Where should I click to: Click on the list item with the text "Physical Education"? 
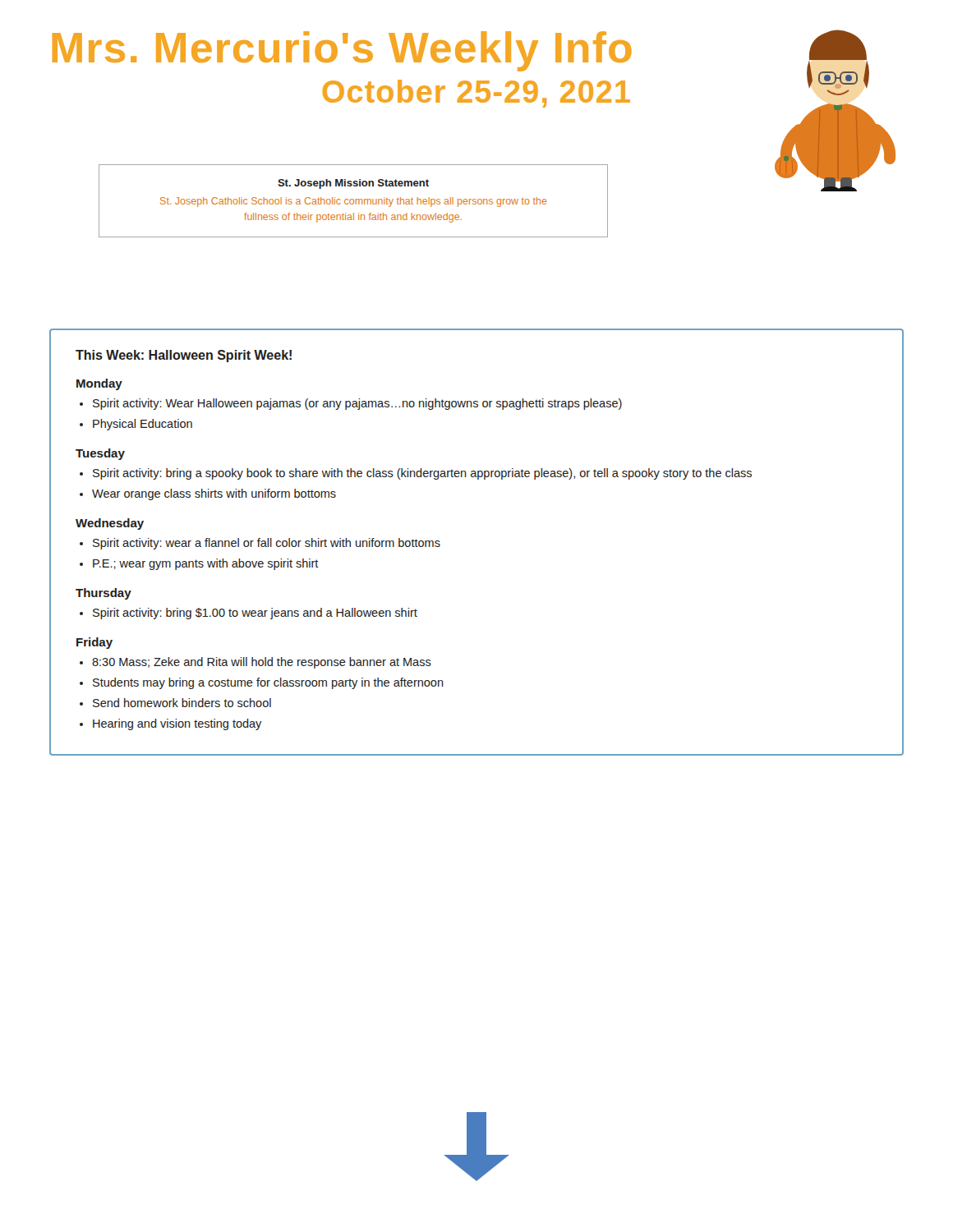[142, 424]
